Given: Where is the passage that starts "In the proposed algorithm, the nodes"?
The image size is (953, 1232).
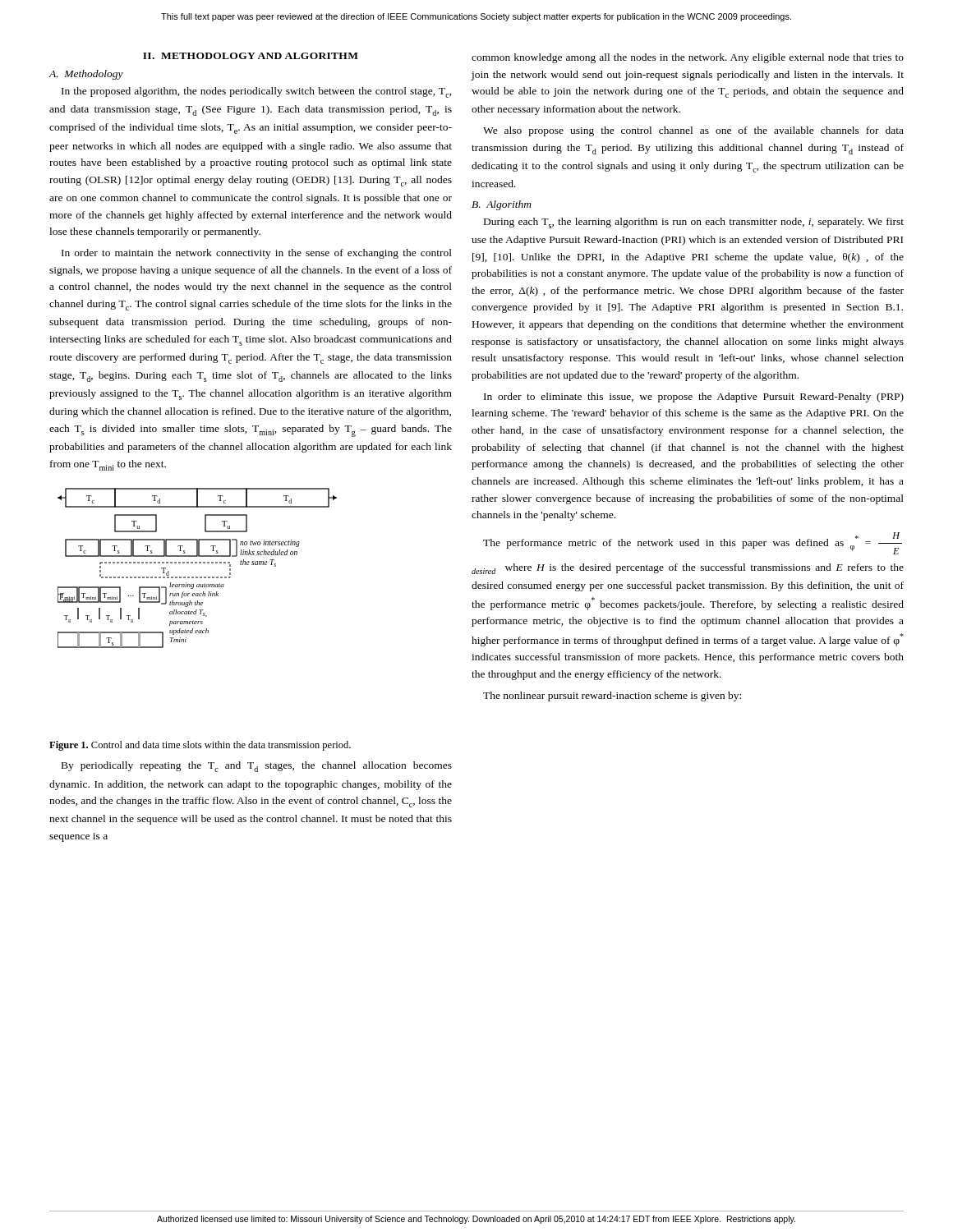Looking at the screenshot, I should 251,278.
